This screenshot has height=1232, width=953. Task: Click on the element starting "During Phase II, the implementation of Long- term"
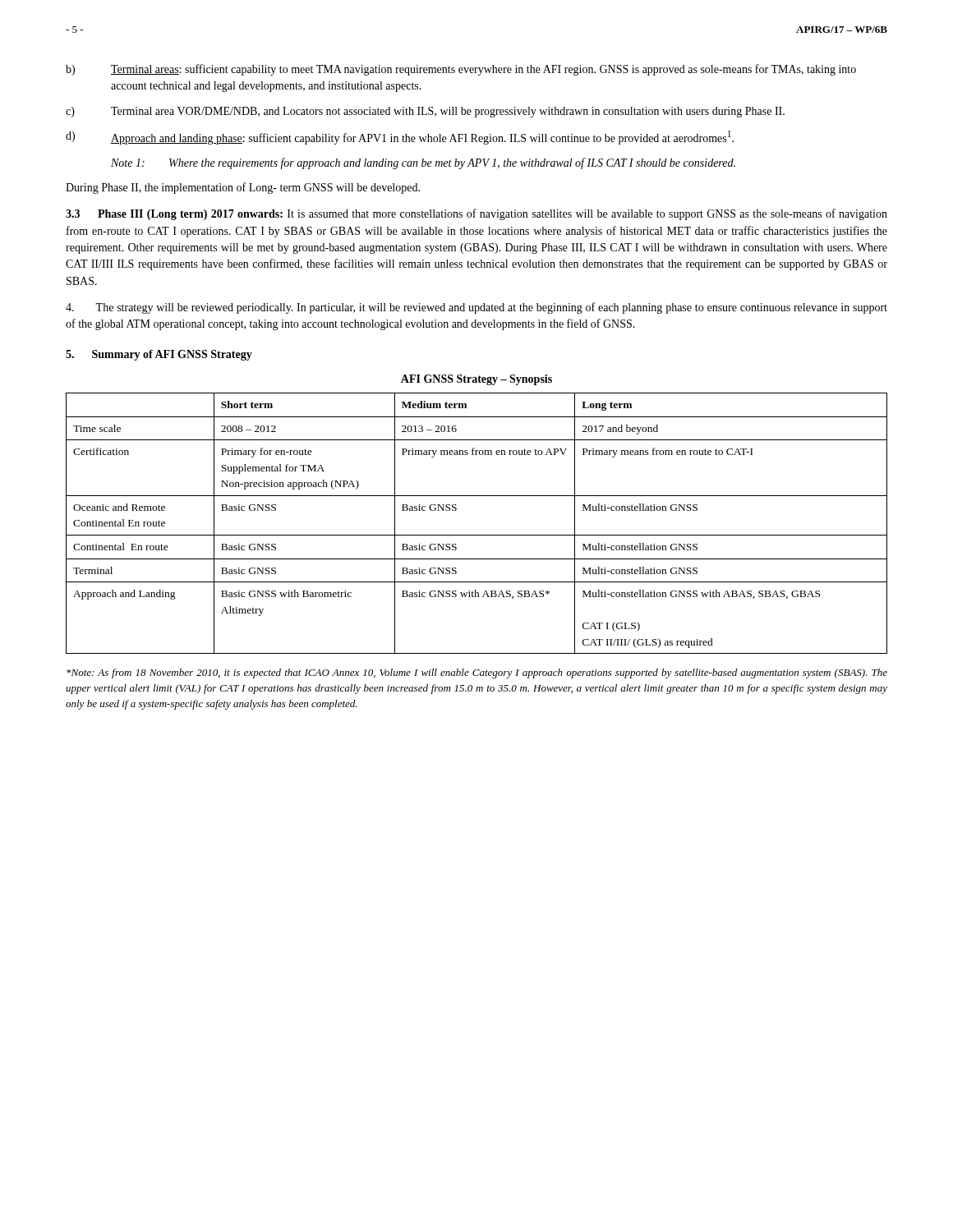243,188
